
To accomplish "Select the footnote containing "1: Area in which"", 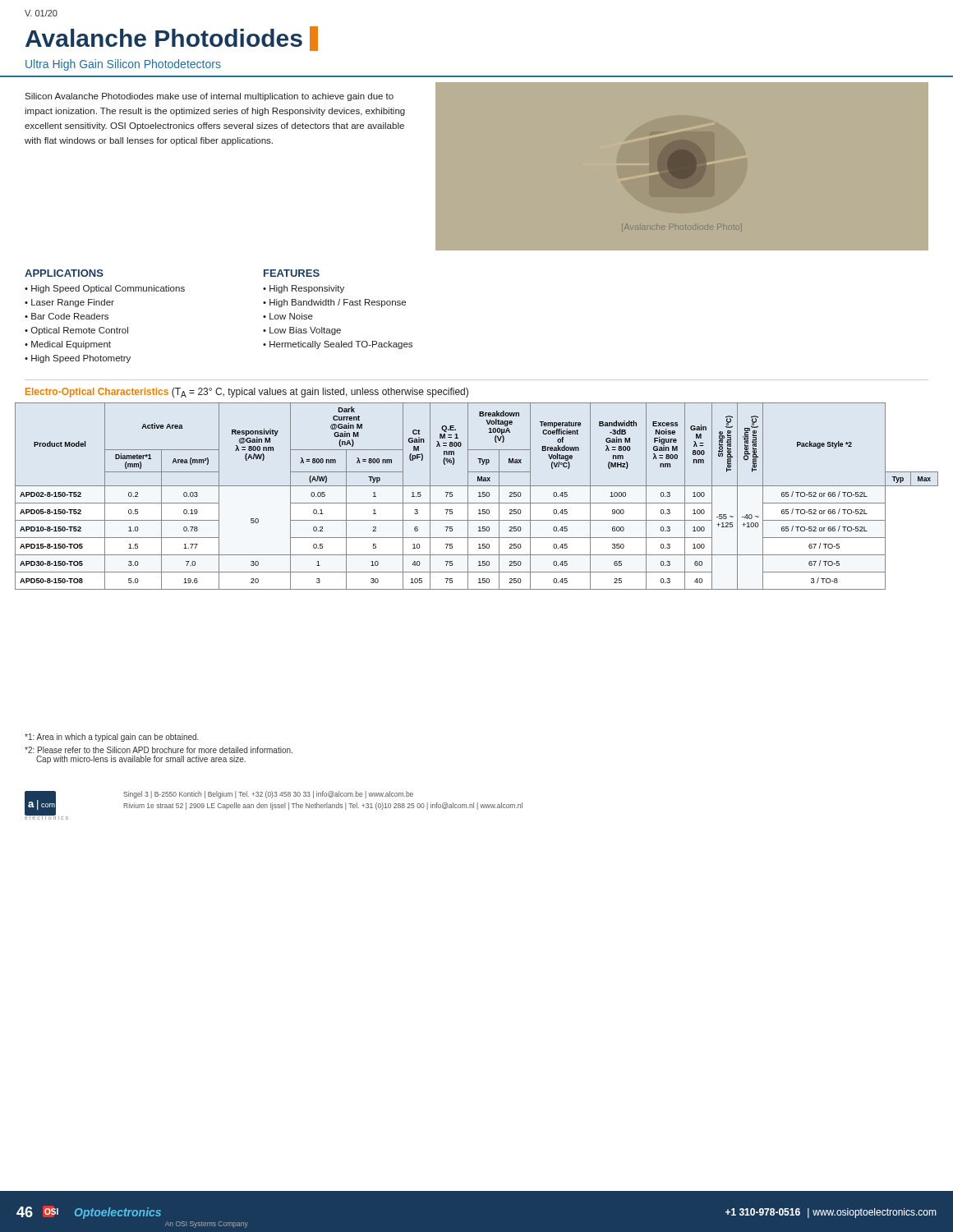I will point(112,737).
